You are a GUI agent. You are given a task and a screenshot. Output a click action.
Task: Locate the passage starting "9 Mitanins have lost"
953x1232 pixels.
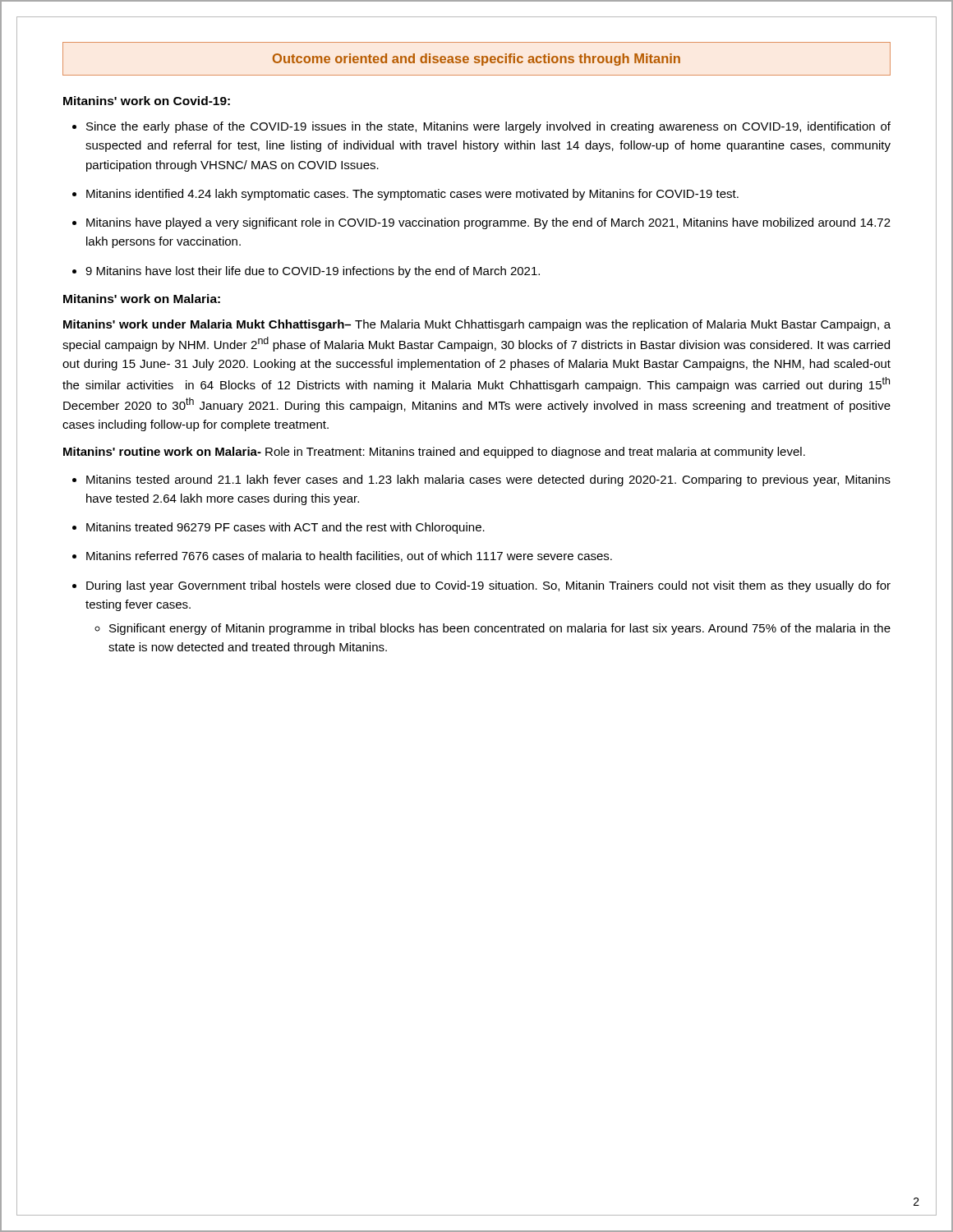tap(313, 270)
